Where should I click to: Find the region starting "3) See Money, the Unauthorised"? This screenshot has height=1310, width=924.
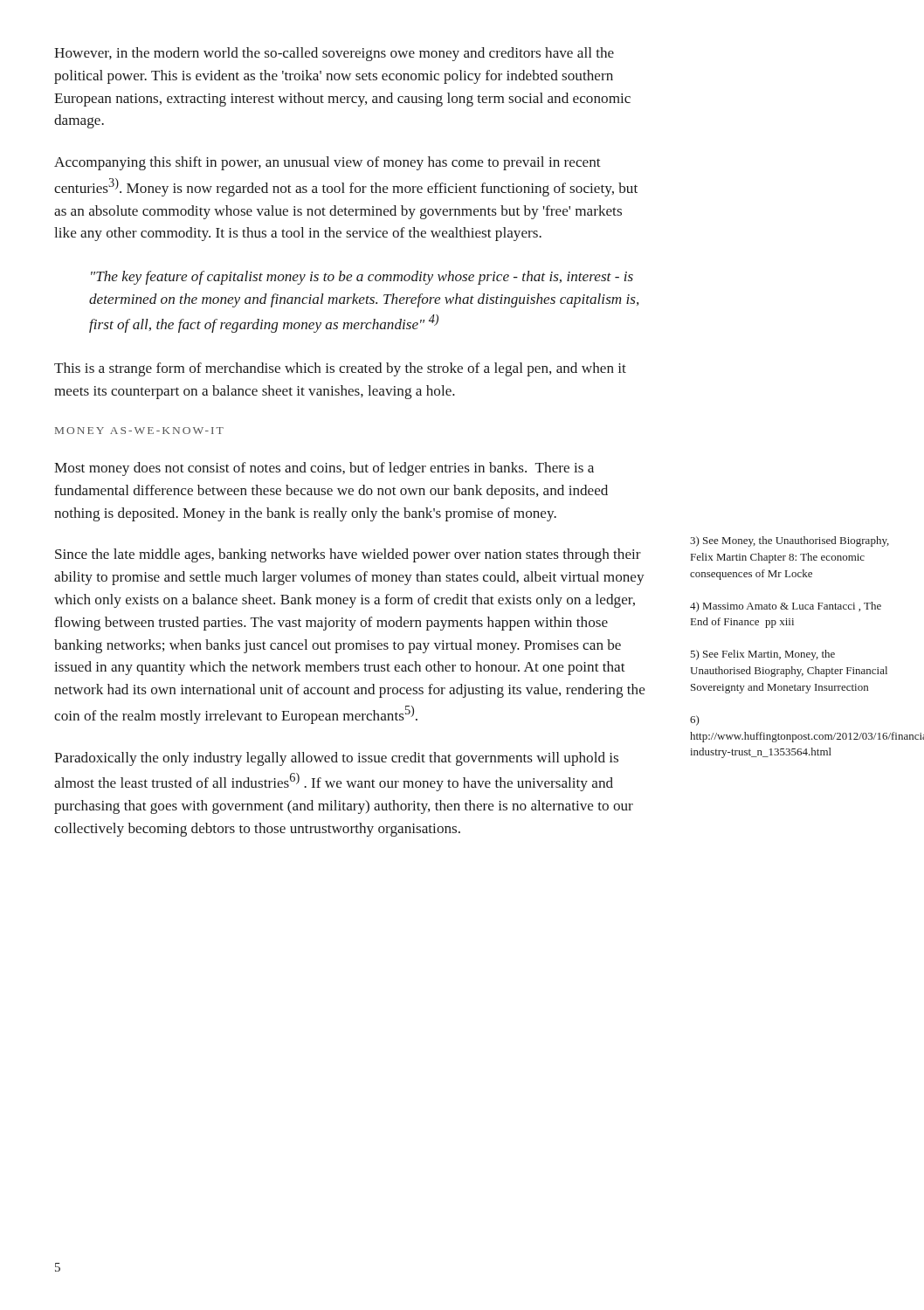tap(790, 557)
